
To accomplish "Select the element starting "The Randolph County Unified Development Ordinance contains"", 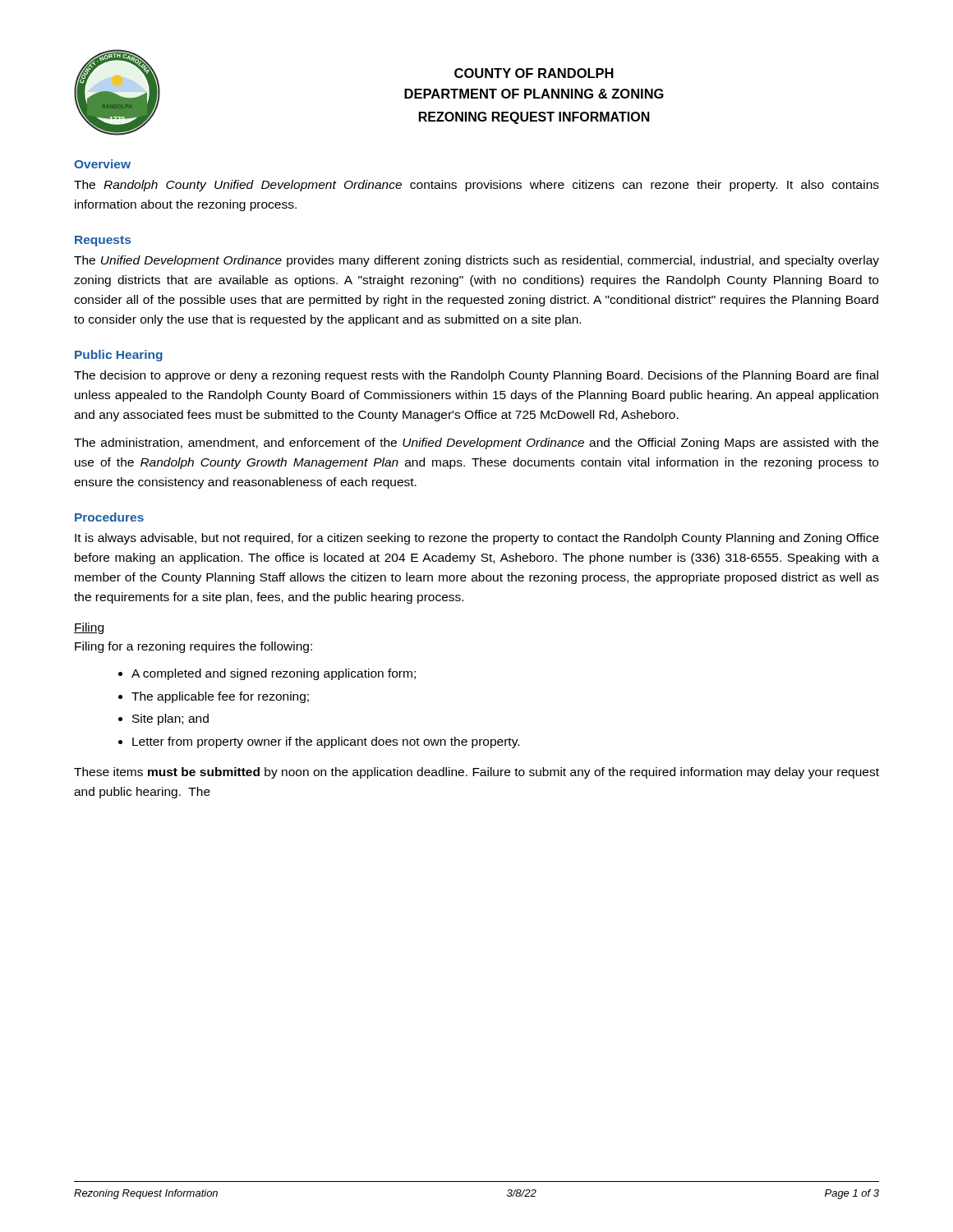I will coord(476,194).
